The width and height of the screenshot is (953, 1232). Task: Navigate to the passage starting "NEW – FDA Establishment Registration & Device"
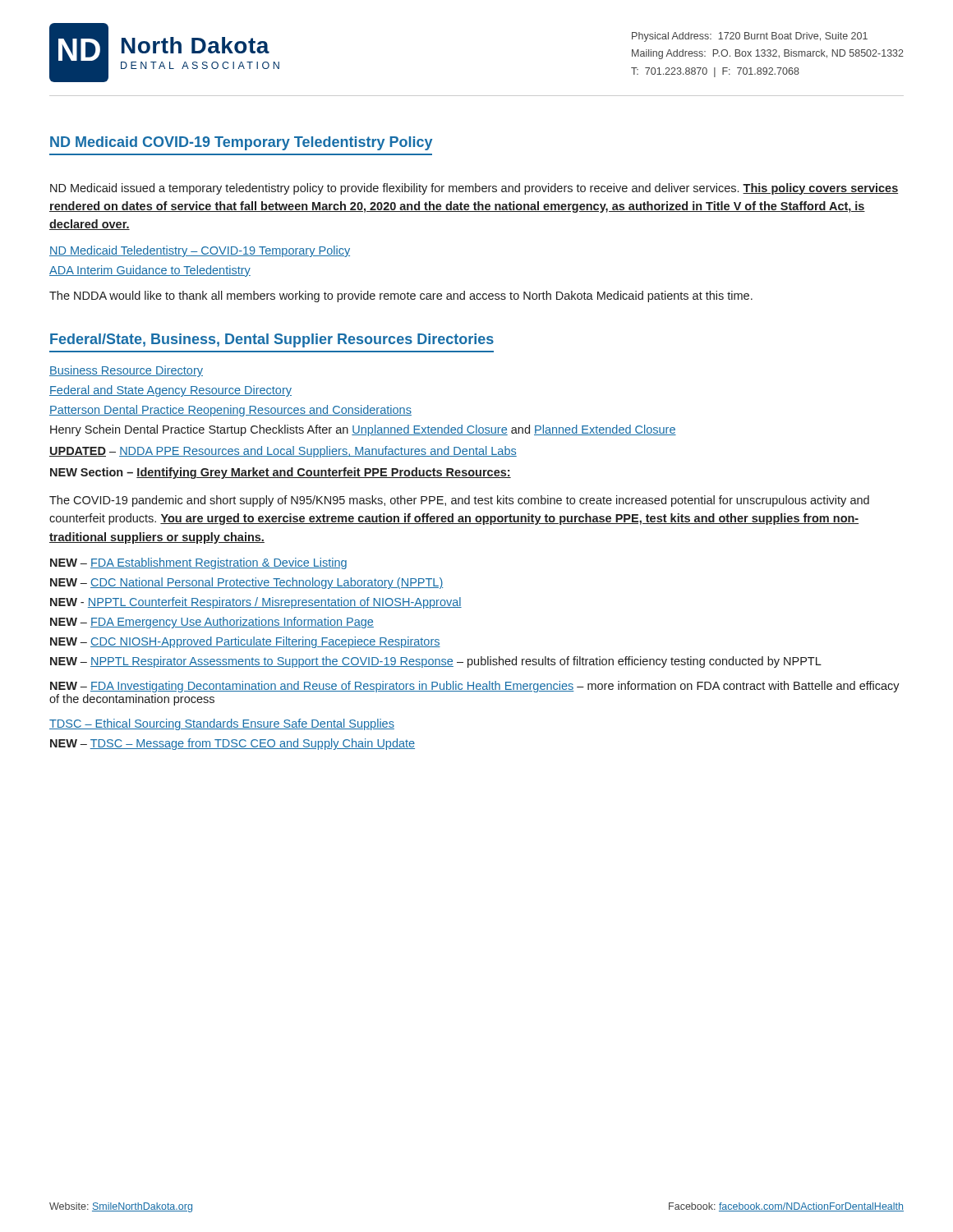pyautogui.click(x=198, y=563)
